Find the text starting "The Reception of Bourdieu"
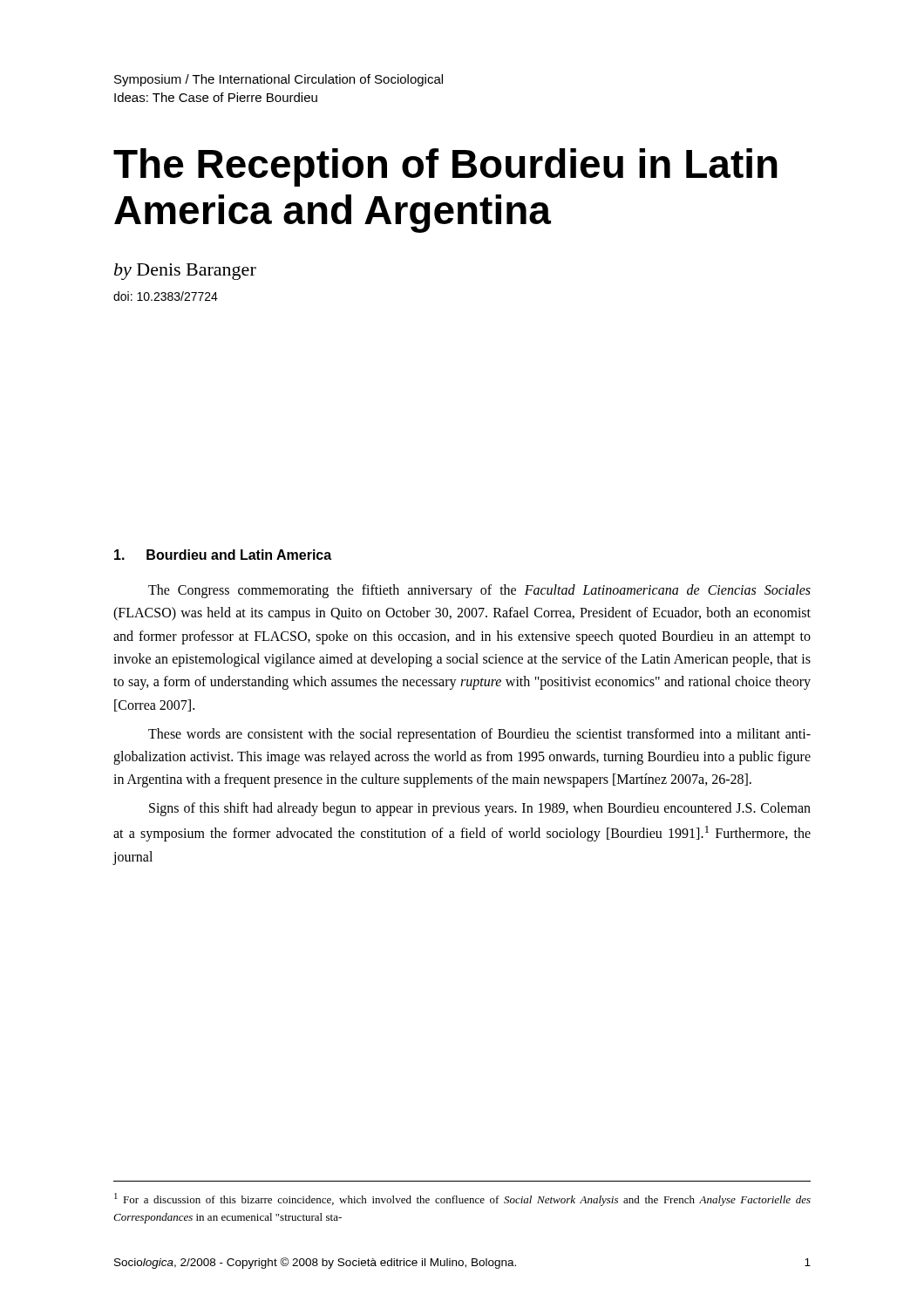 coord(462,187)
